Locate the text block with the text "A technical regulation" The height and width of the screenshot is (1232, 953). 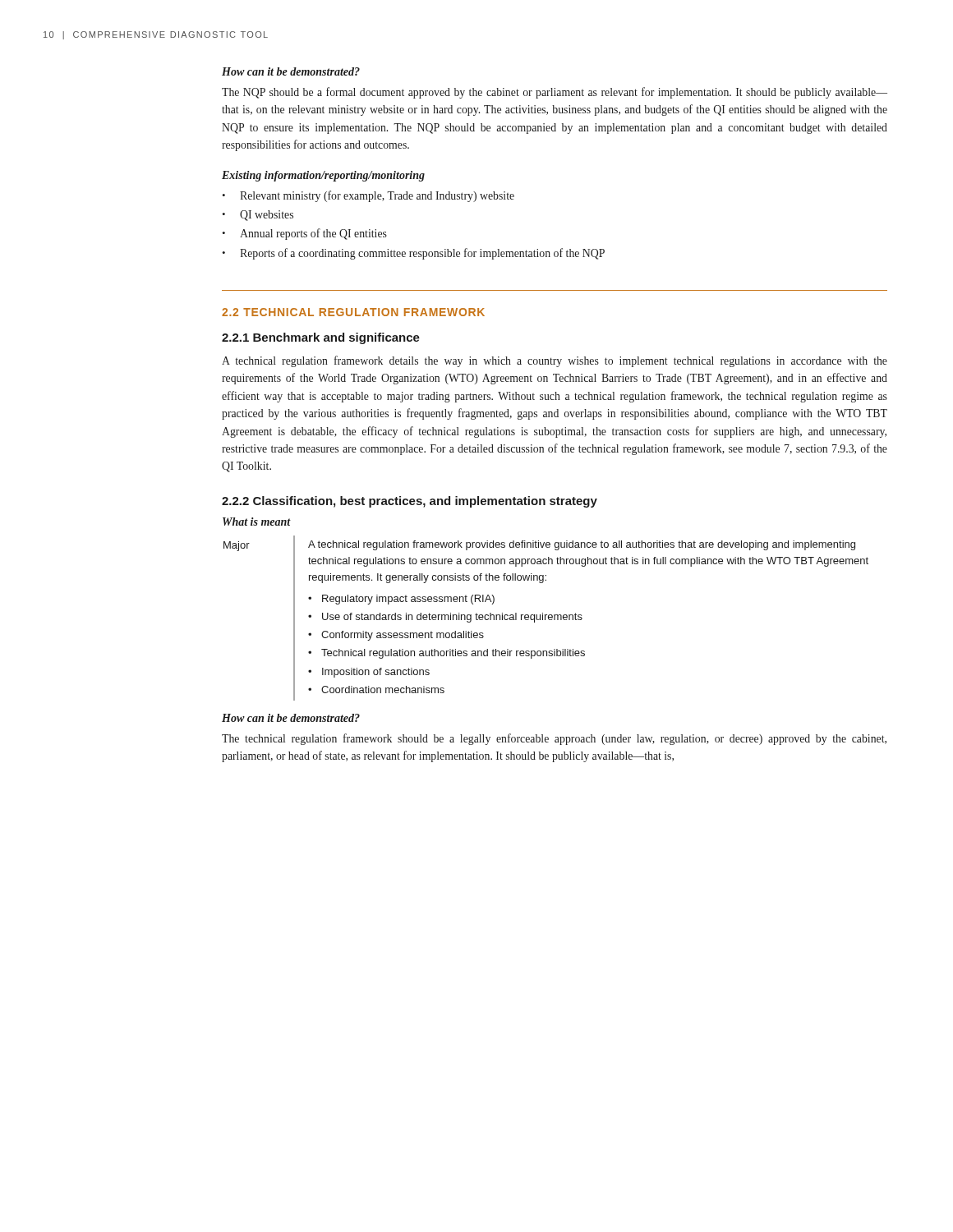tap(555, 414)
